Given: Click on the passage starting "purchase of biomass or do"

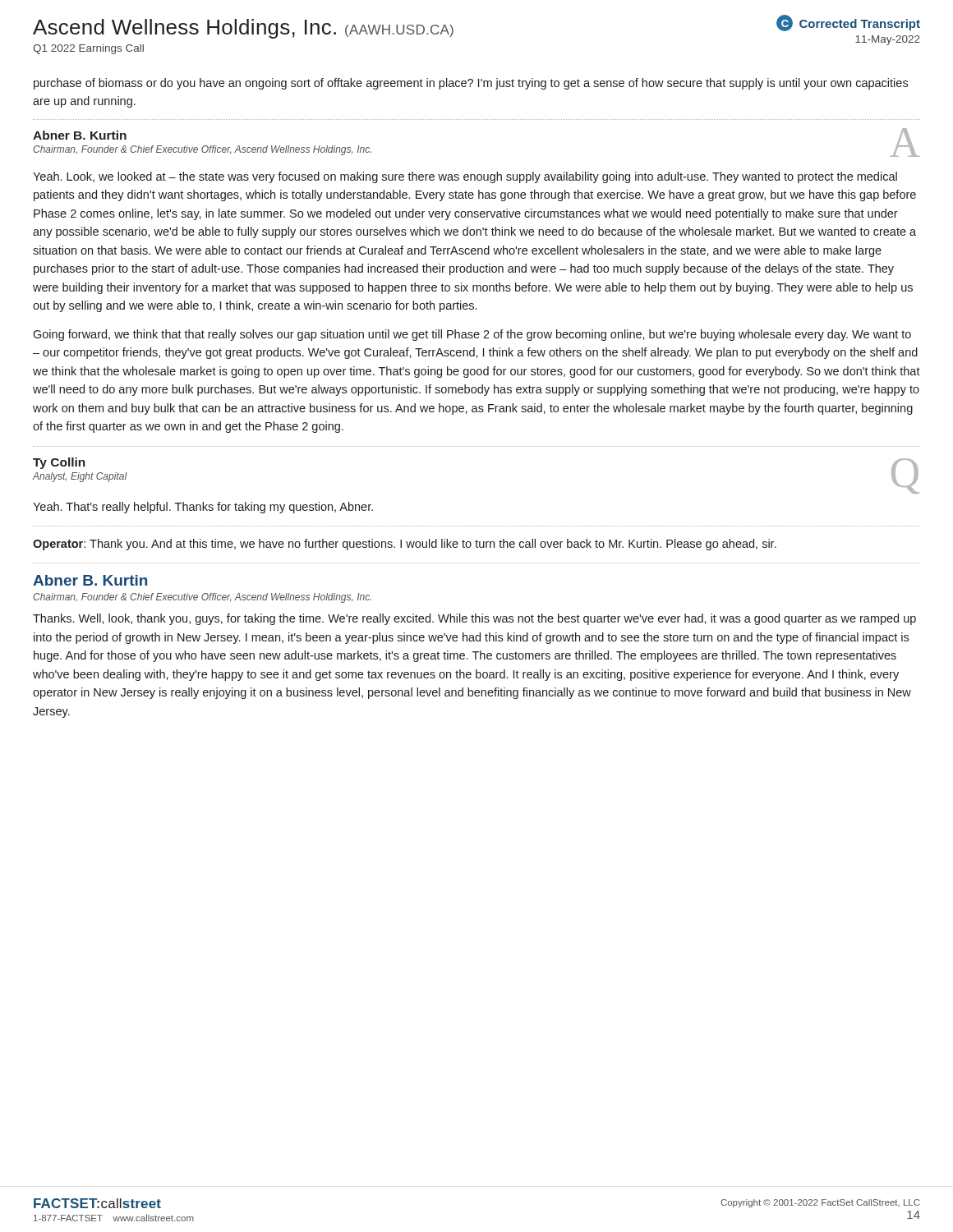Looking at the screenshot, I should pos(471,92).
